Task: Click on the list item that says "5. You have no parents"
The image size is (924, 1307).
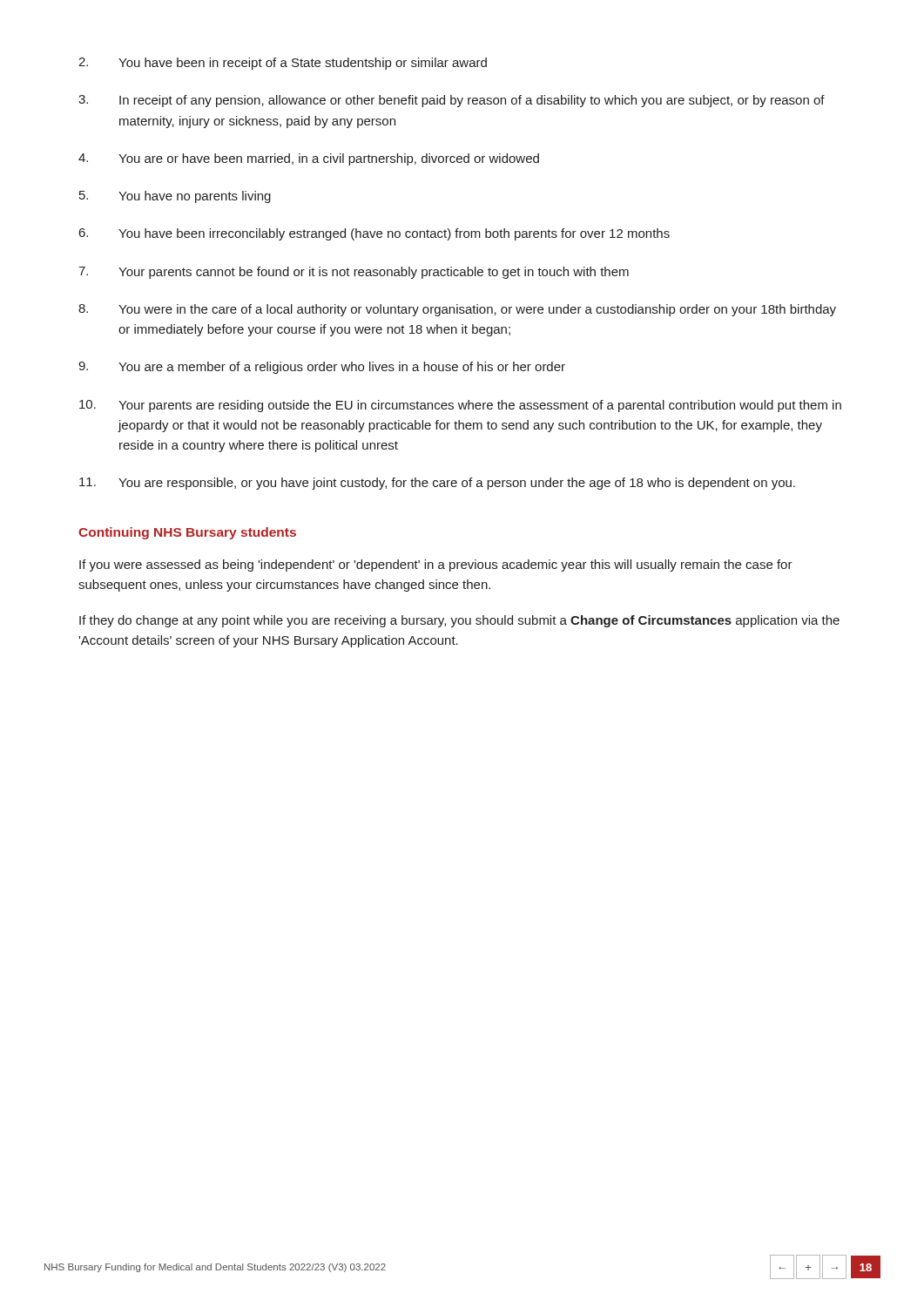Action: (x=175, y=196)
